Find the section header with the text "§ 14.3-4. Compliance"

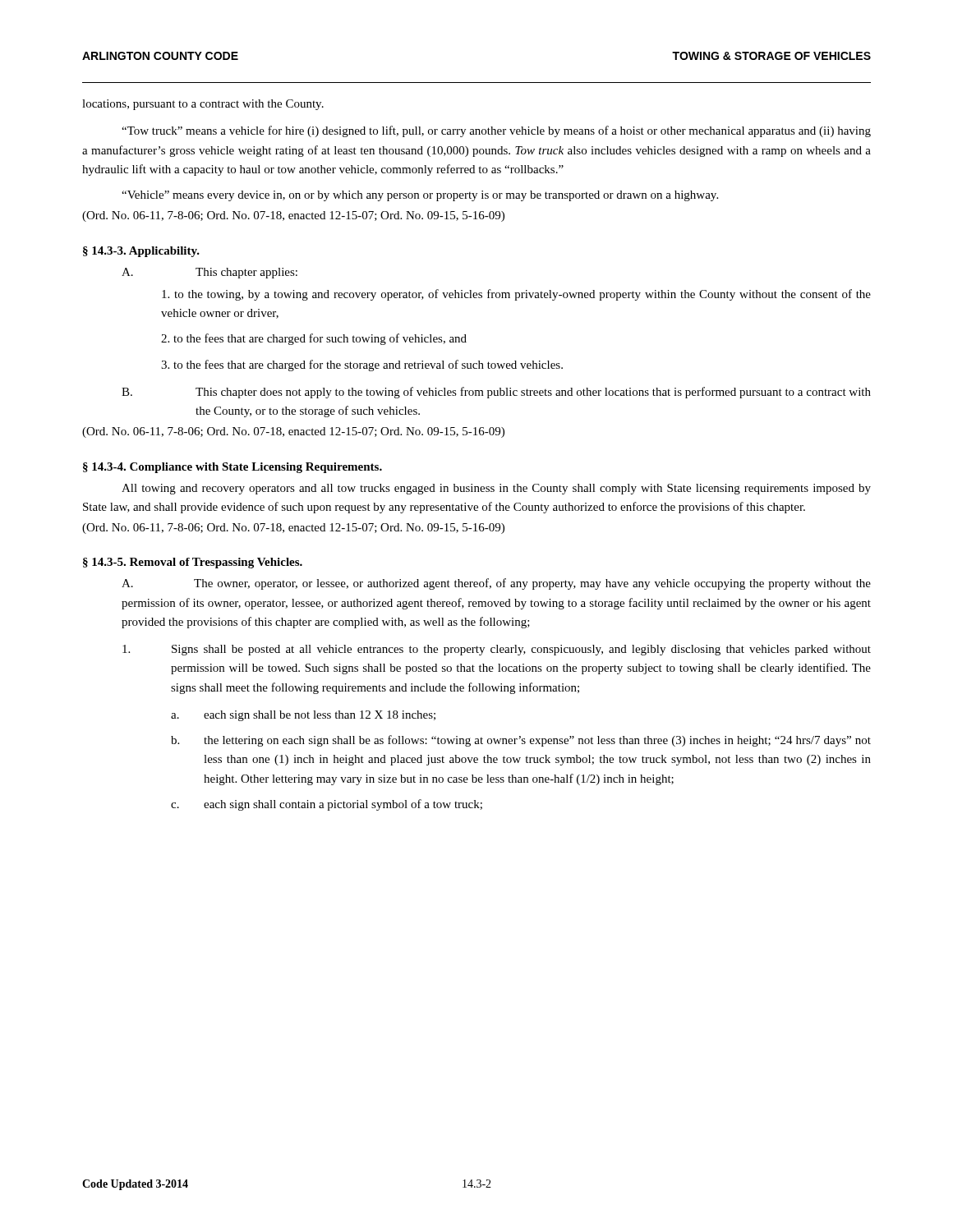coord(232,466)
